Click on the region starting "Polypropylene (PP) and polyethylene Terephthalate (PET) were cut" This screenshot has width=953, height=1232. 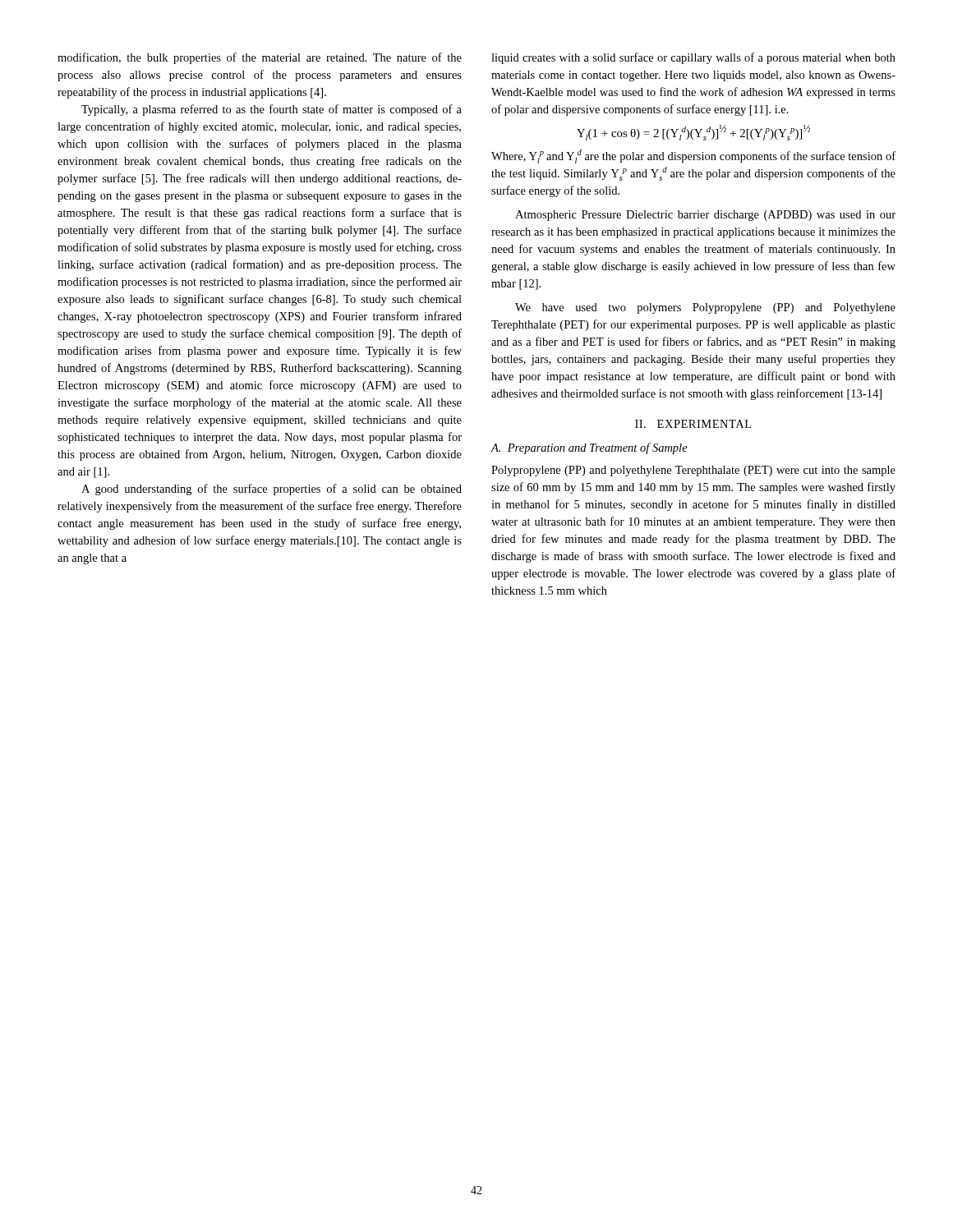tap(693, 531)
